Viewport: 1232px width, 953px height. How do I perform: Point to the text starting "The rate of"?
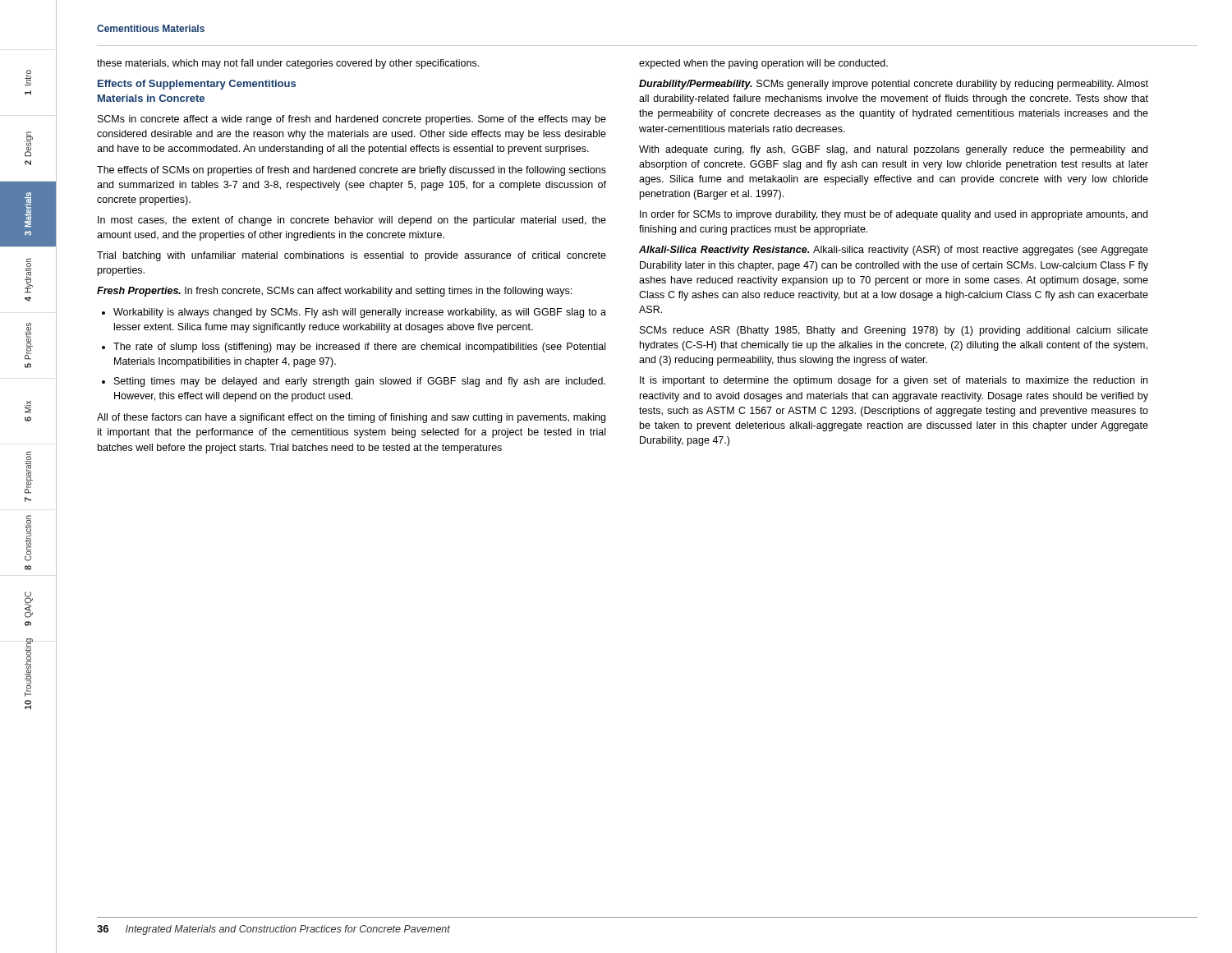coord(360,354)
